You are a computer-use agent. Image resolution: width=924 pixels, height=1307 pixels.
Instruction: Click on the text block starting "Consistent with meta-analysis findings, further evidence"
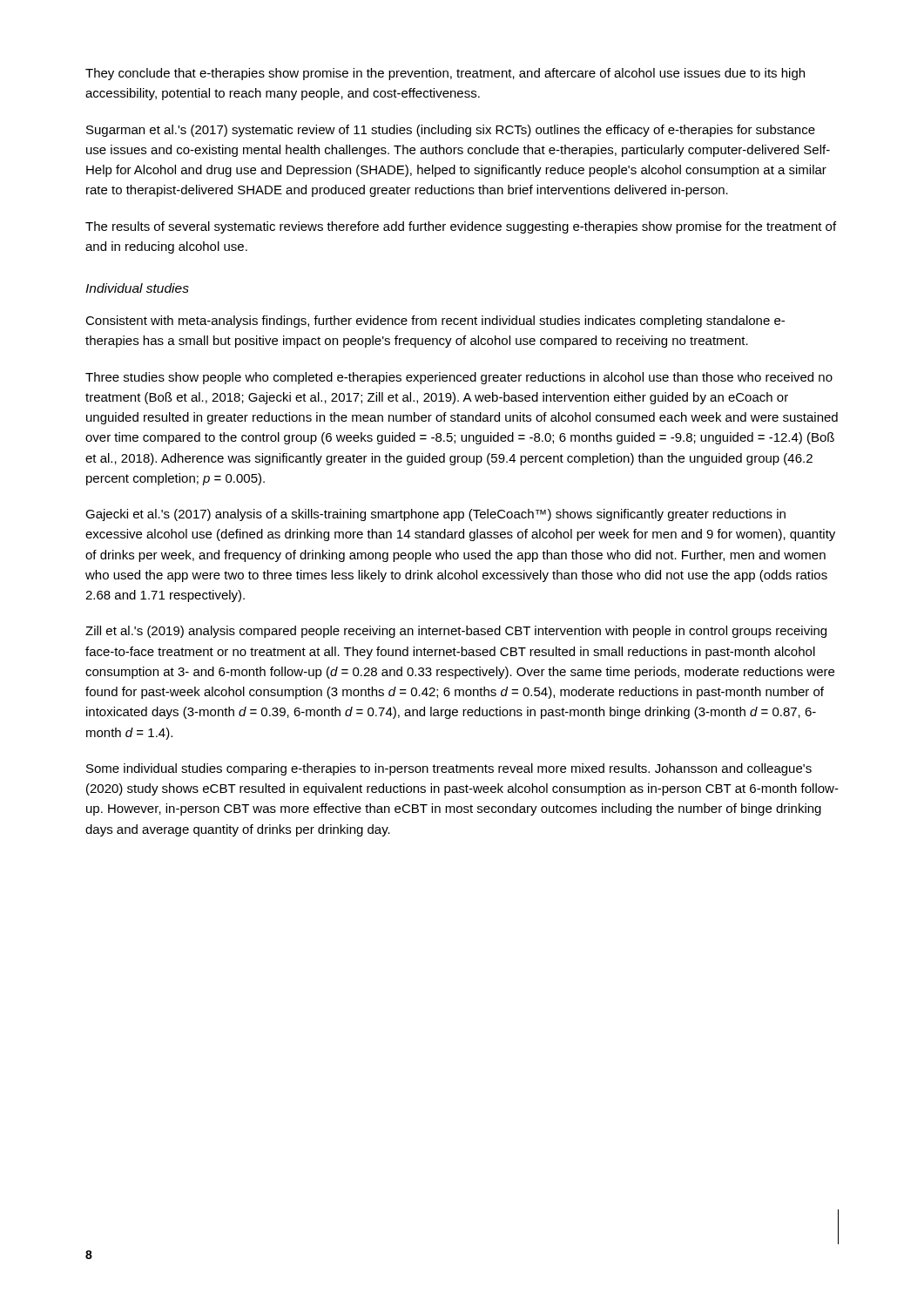point(435,330)
